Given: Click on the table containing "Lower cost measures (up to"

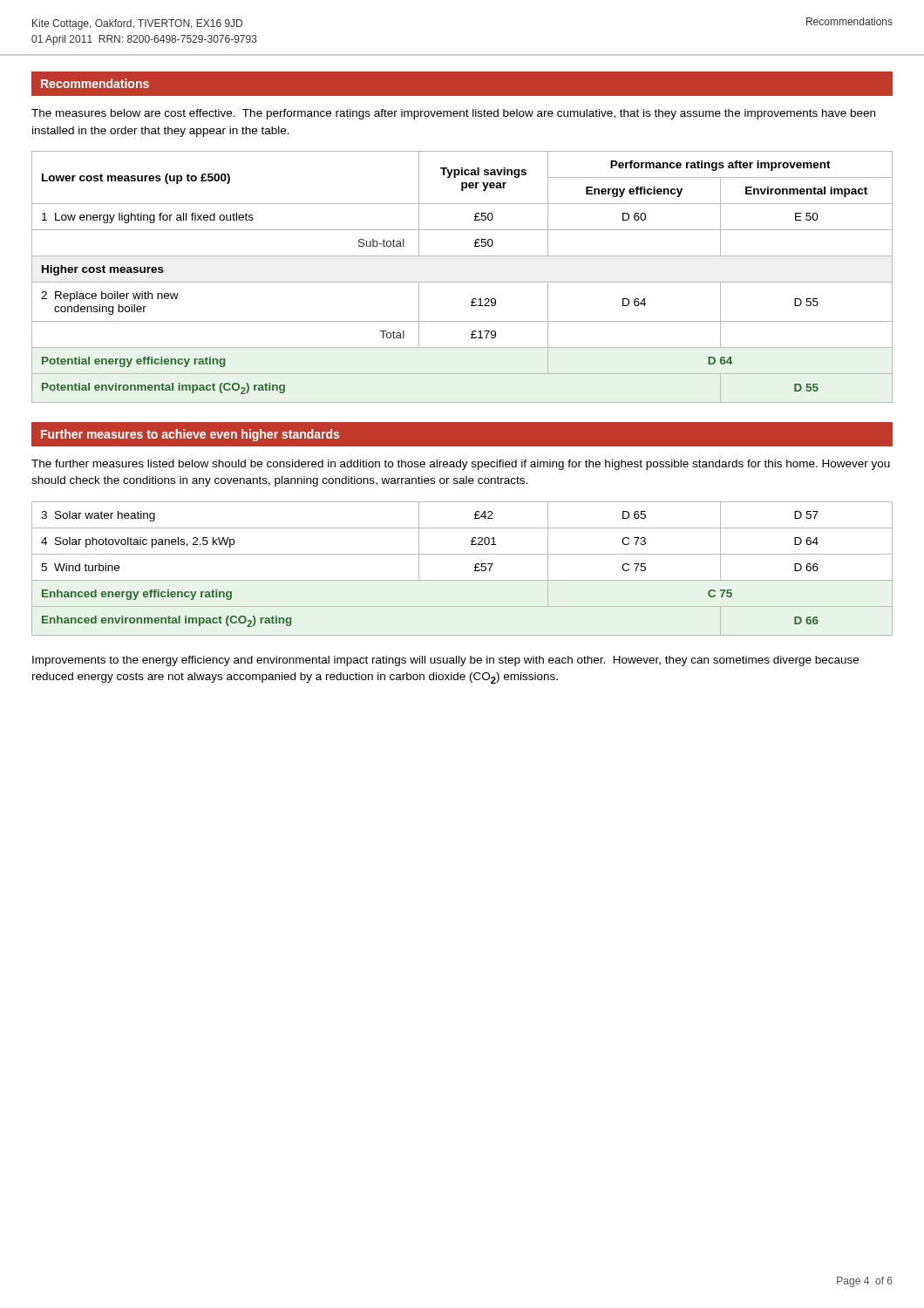Looking at the screenshot, I should click(462, 277).
